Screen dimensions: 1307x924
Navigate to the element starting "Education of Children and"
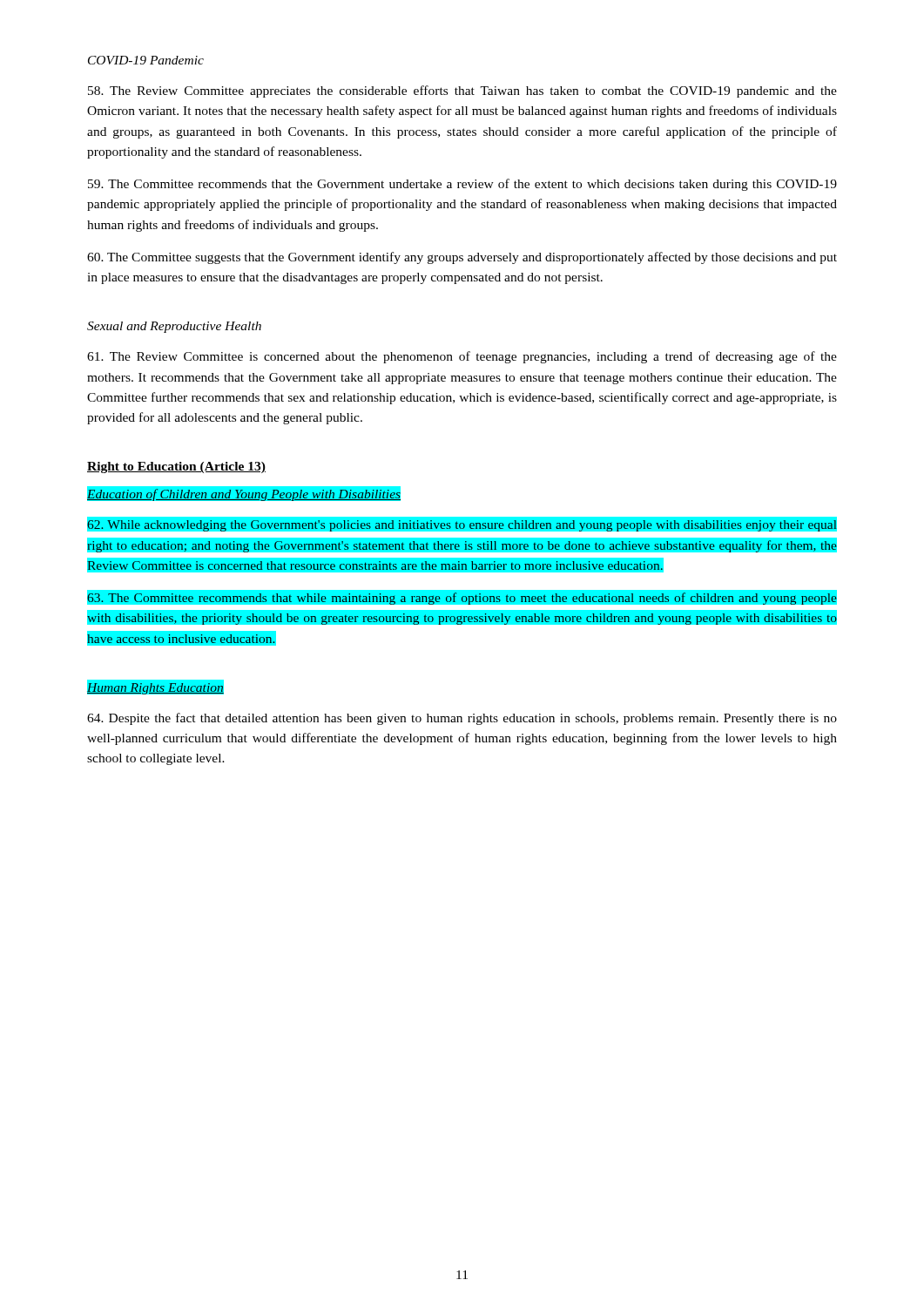point(244,494)
